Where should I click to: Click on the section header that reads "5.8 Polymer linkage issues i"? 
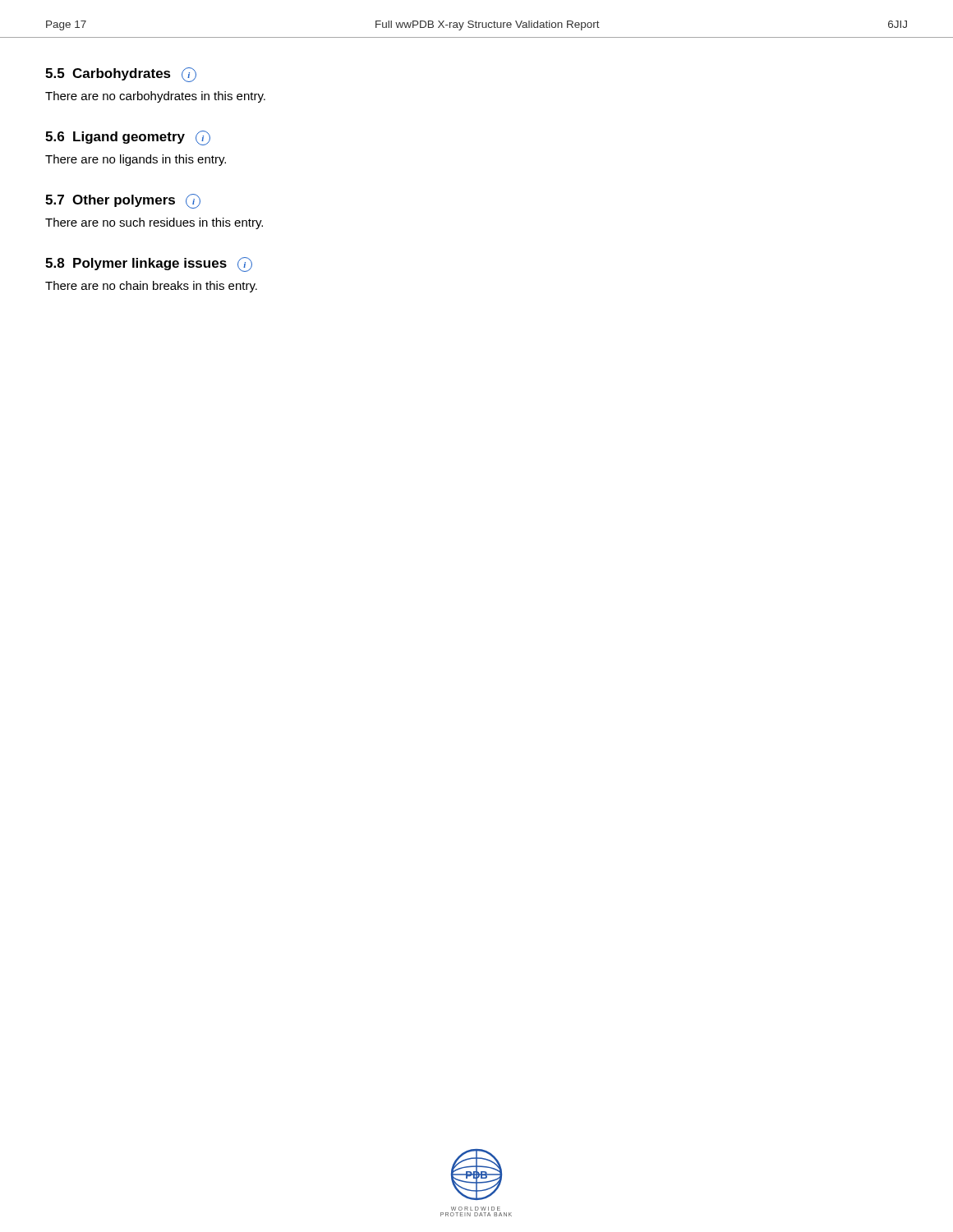point(149,264)
